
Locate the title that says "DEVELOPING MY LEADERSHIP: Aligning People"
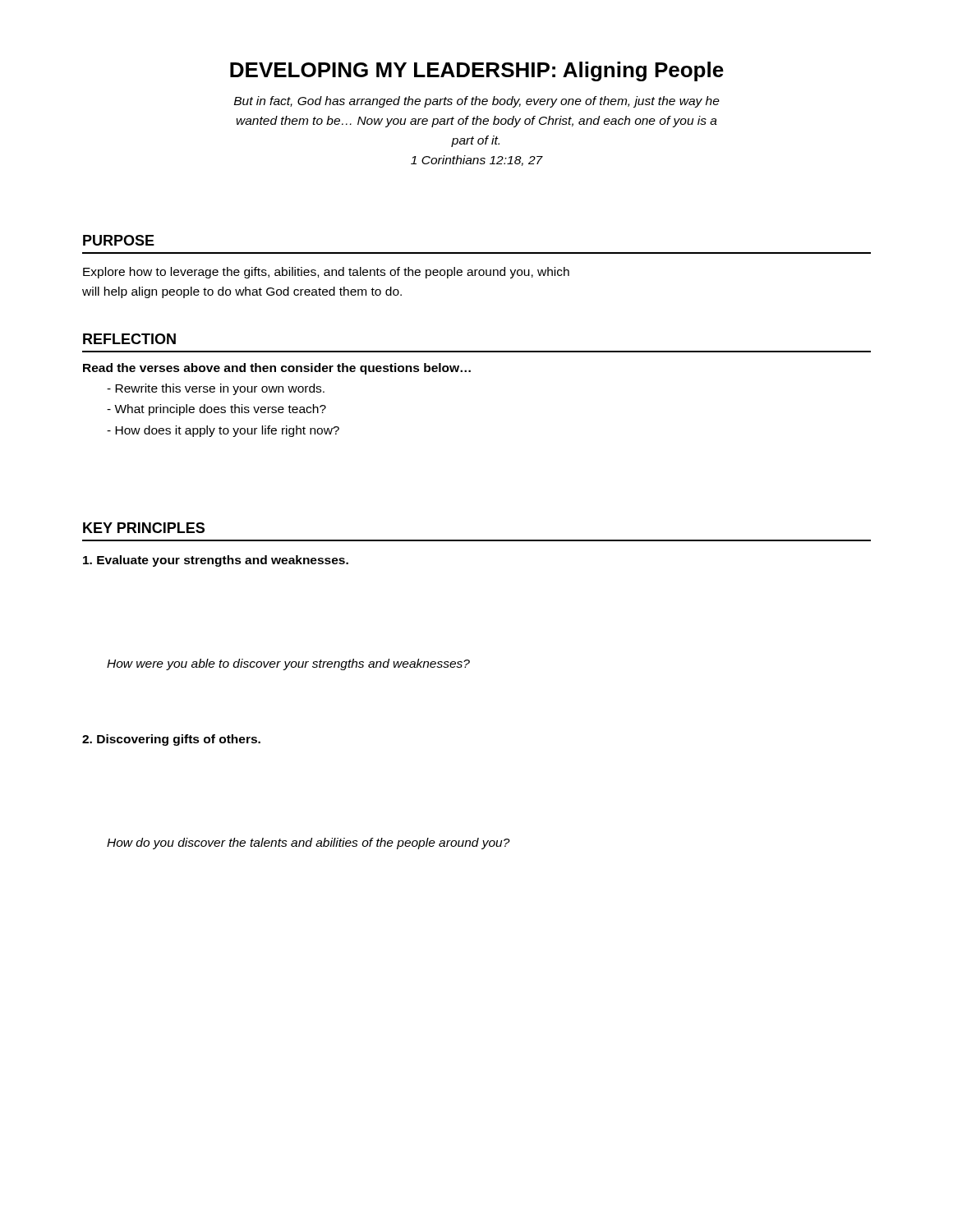476,70
